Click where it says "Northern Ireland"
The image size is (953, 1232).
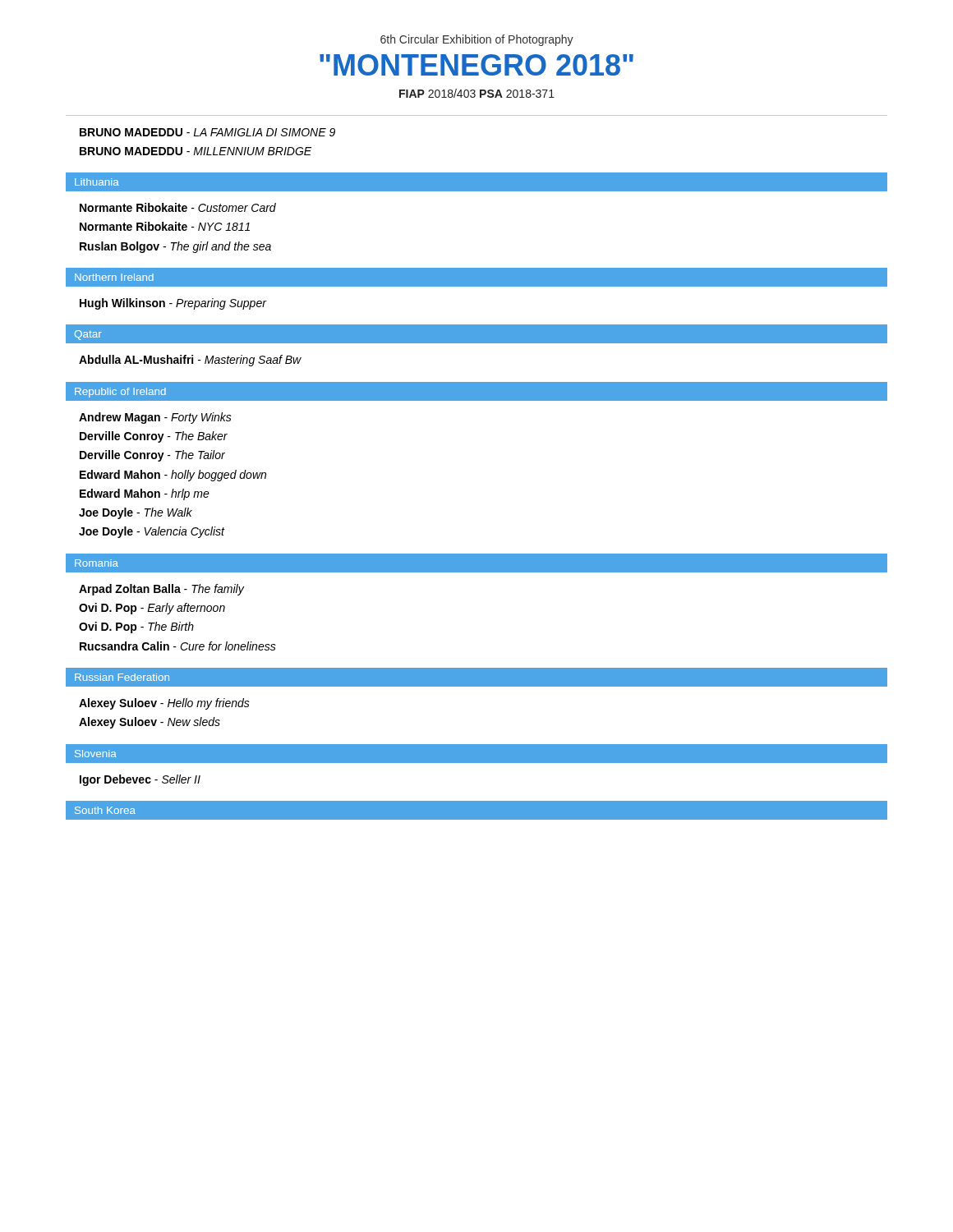(114, 277)
